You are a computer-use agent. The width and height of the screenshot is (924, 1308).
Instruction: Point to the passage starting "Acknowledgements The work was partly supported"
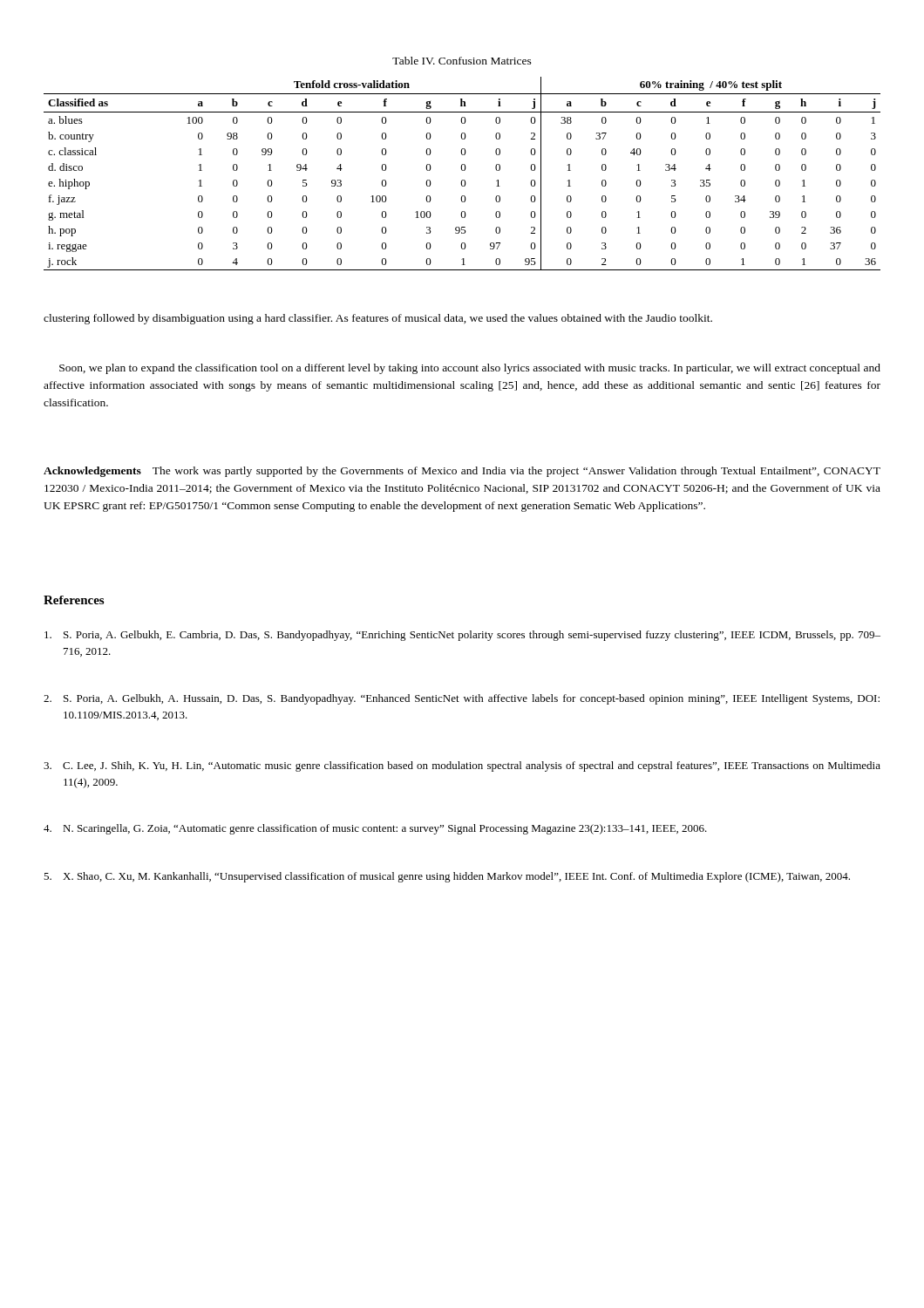[x=462, y=488]
